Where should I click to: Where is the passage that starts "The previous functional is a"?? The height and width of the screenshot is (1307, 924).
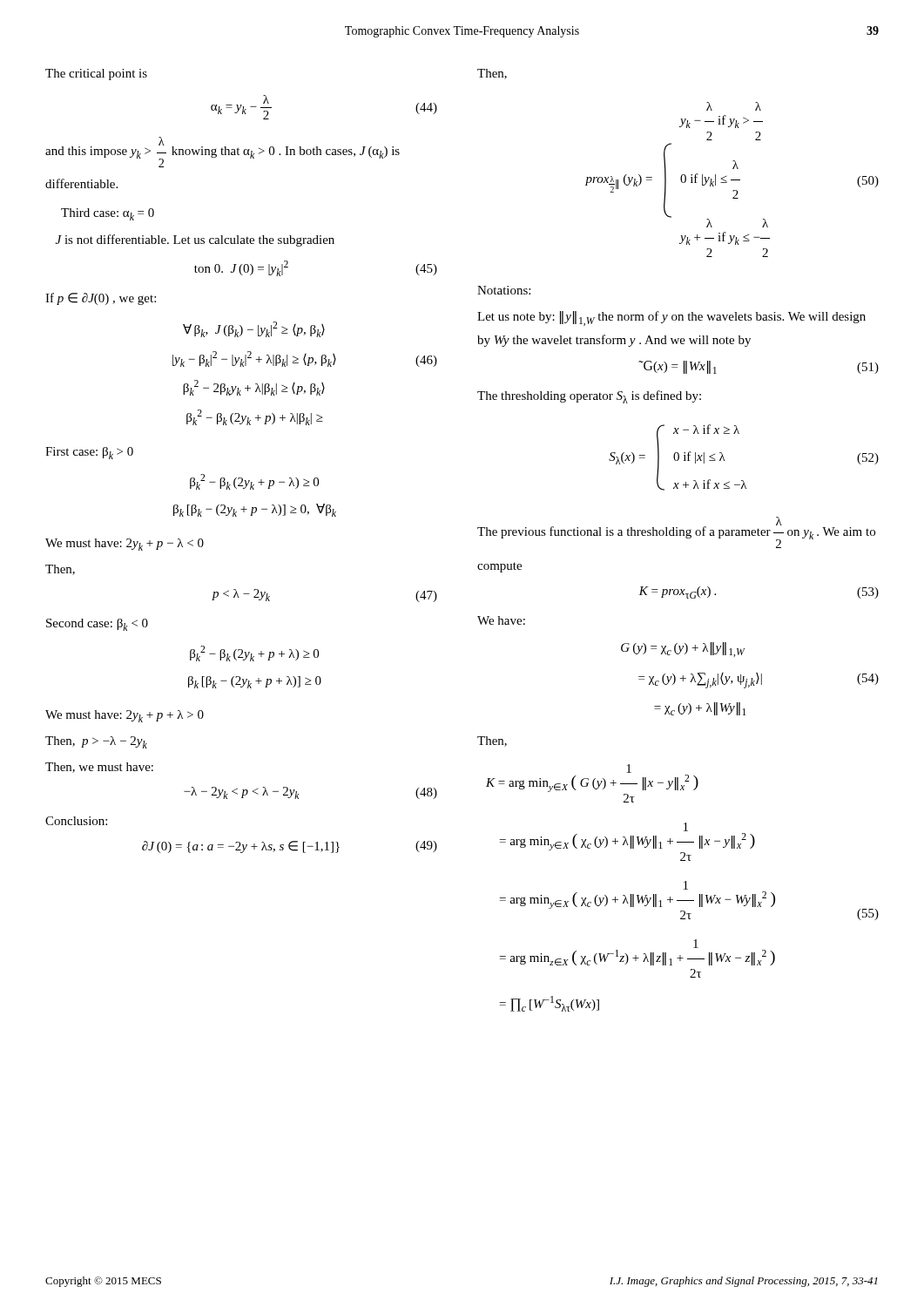pyautogui.click(x=677, y=541)
